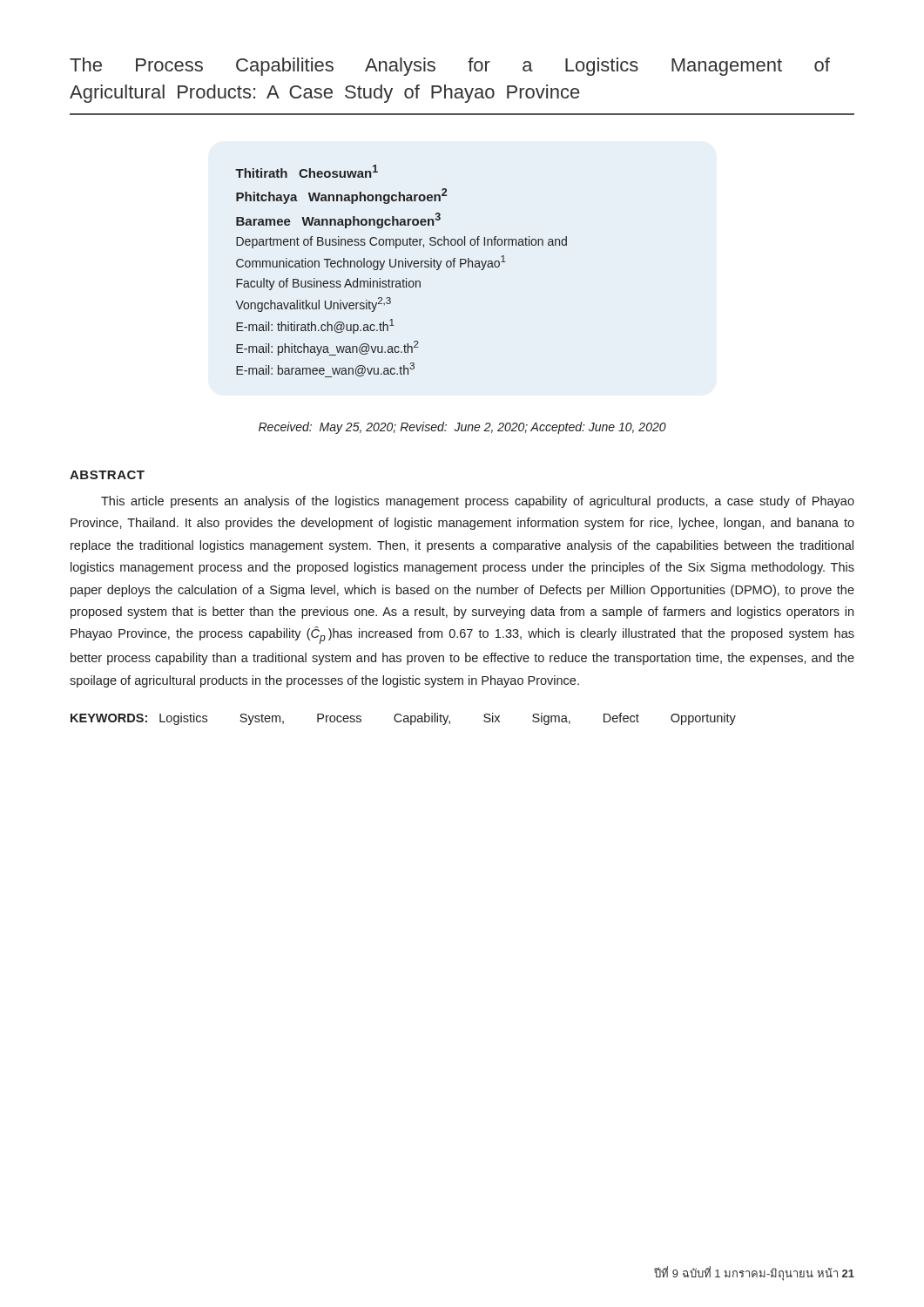Click the passage that begins "Received: May 25, 2020; Revised: June 2, 2020;"
The image size is (924, 1307).
point(462,427)
